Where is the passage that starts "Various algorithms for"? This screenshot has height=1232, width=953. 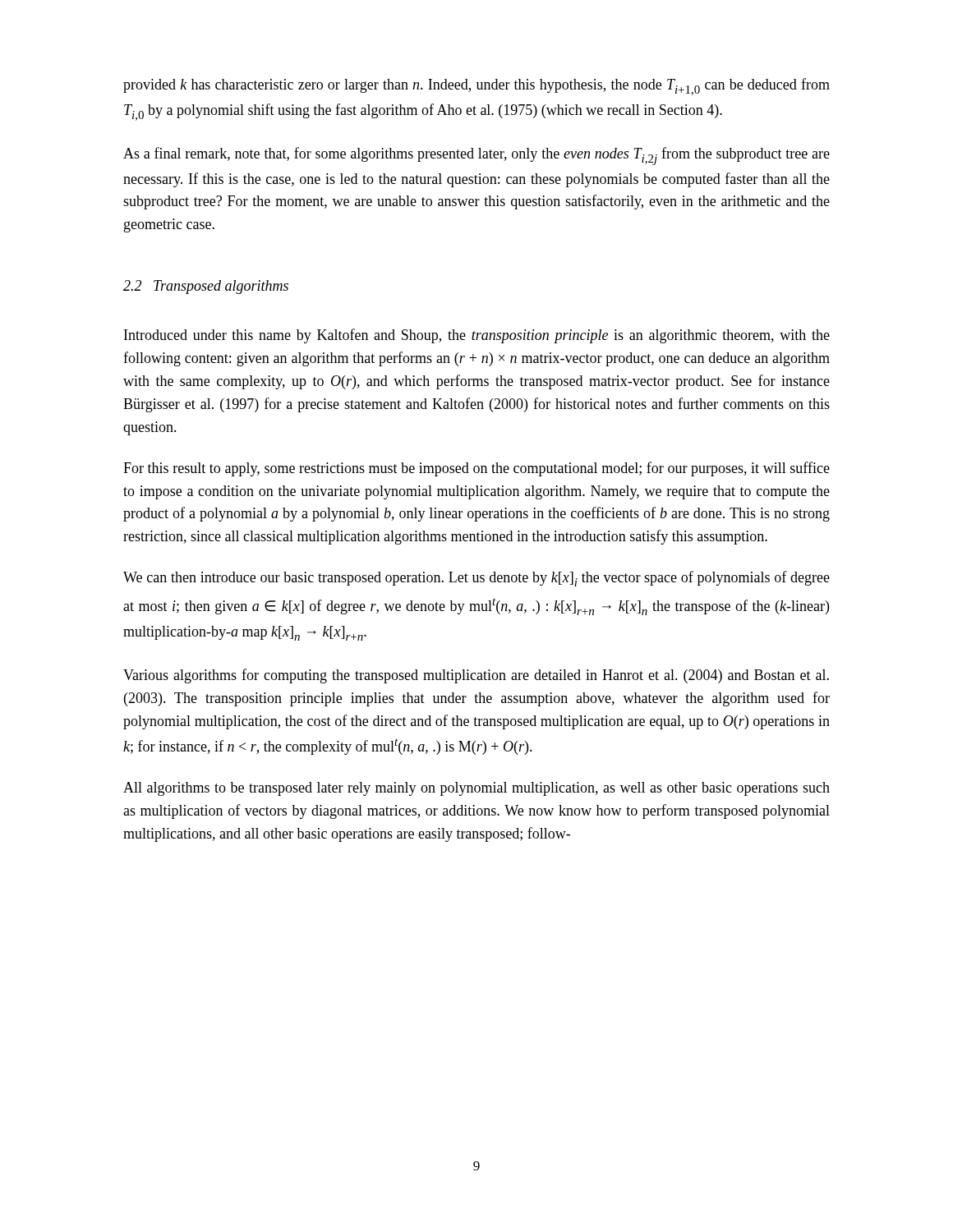[476, 712]
